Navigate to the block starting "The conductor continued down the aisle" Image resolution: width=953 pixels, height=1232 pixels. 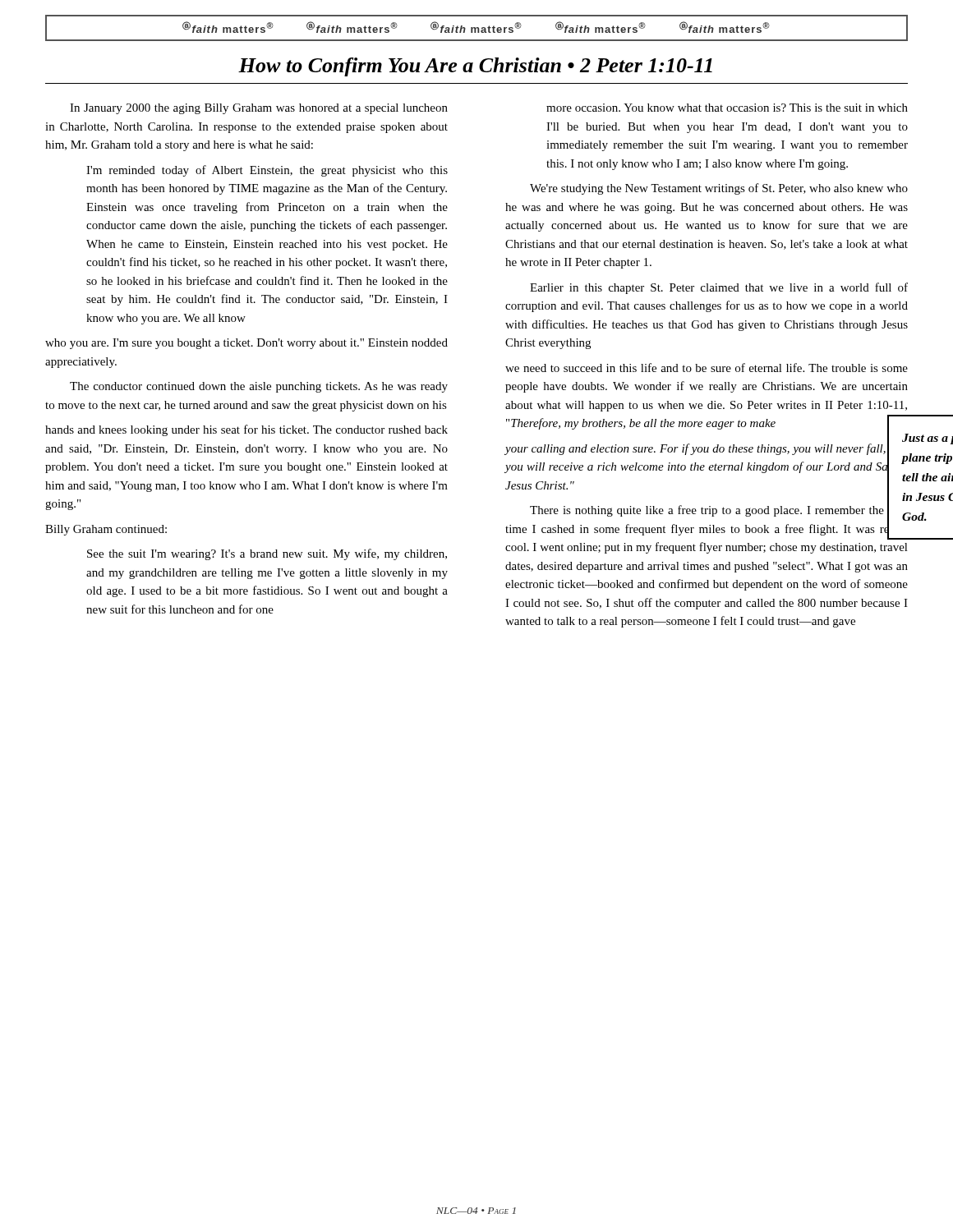[x=246, y=395]
